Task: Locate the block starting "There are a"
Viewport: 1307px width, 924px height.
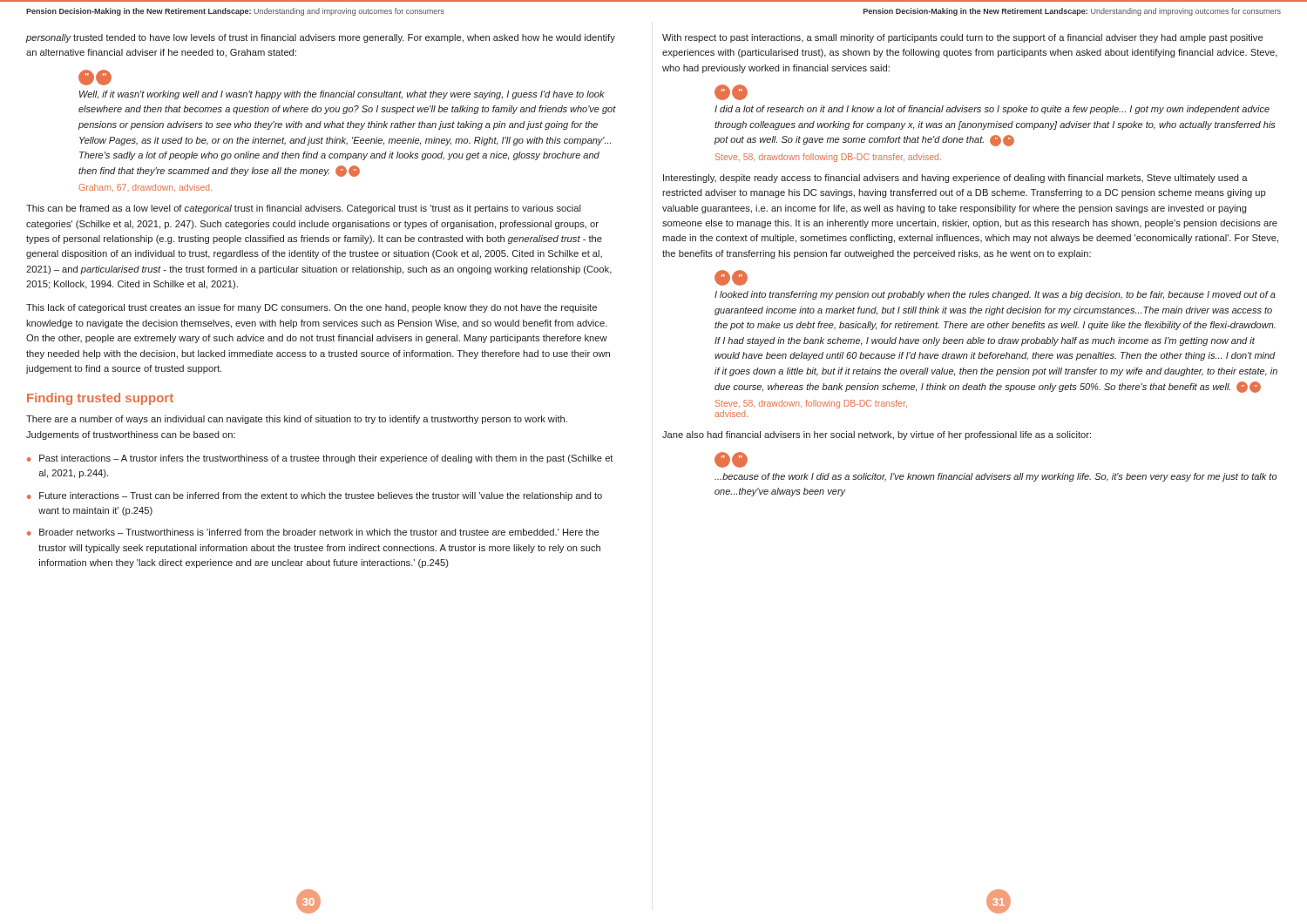Action: point(297,427)
